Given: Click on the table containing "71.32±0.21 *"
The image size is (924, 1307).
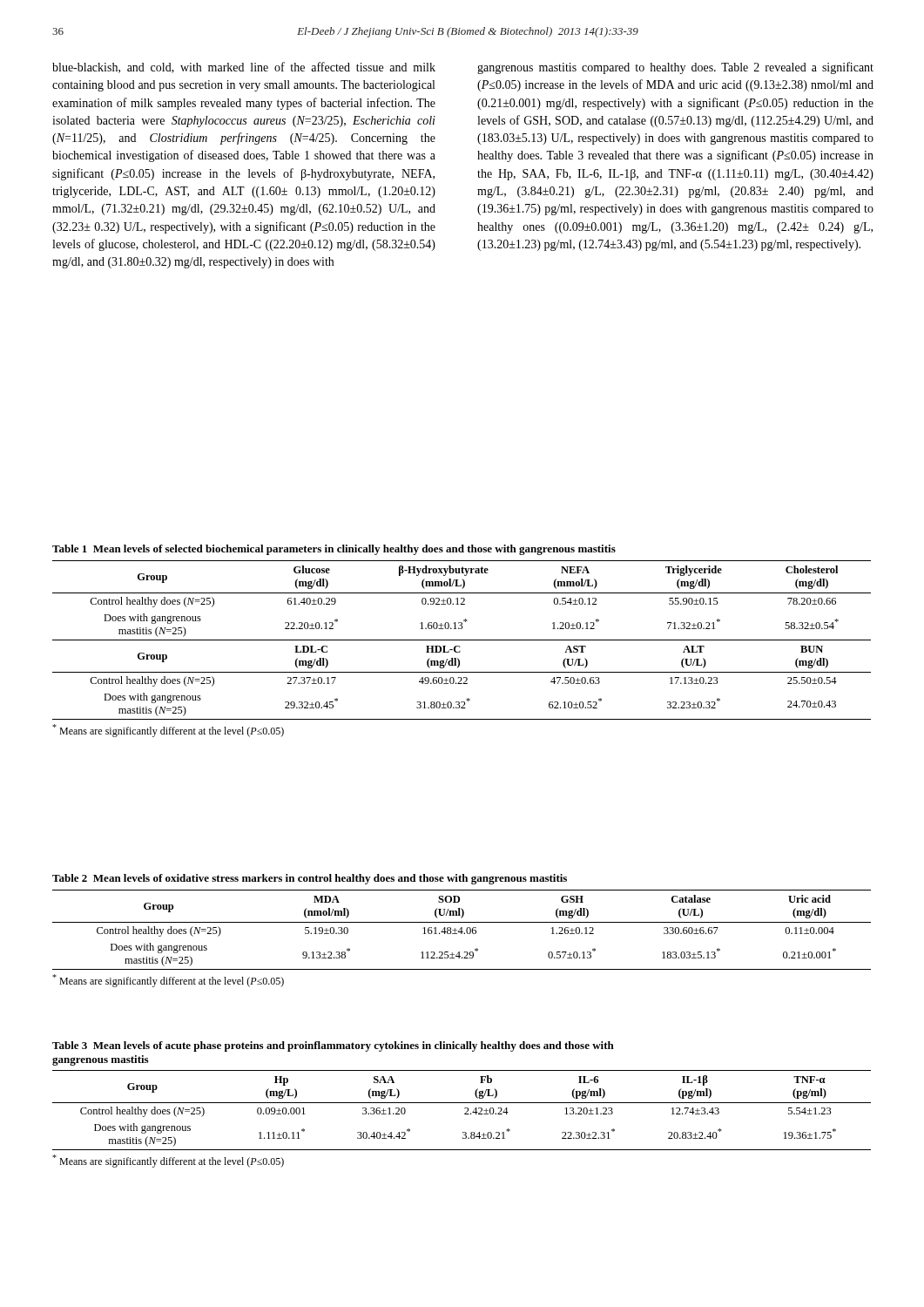Looking at the screenshot, I should click(x=462, y=640).
